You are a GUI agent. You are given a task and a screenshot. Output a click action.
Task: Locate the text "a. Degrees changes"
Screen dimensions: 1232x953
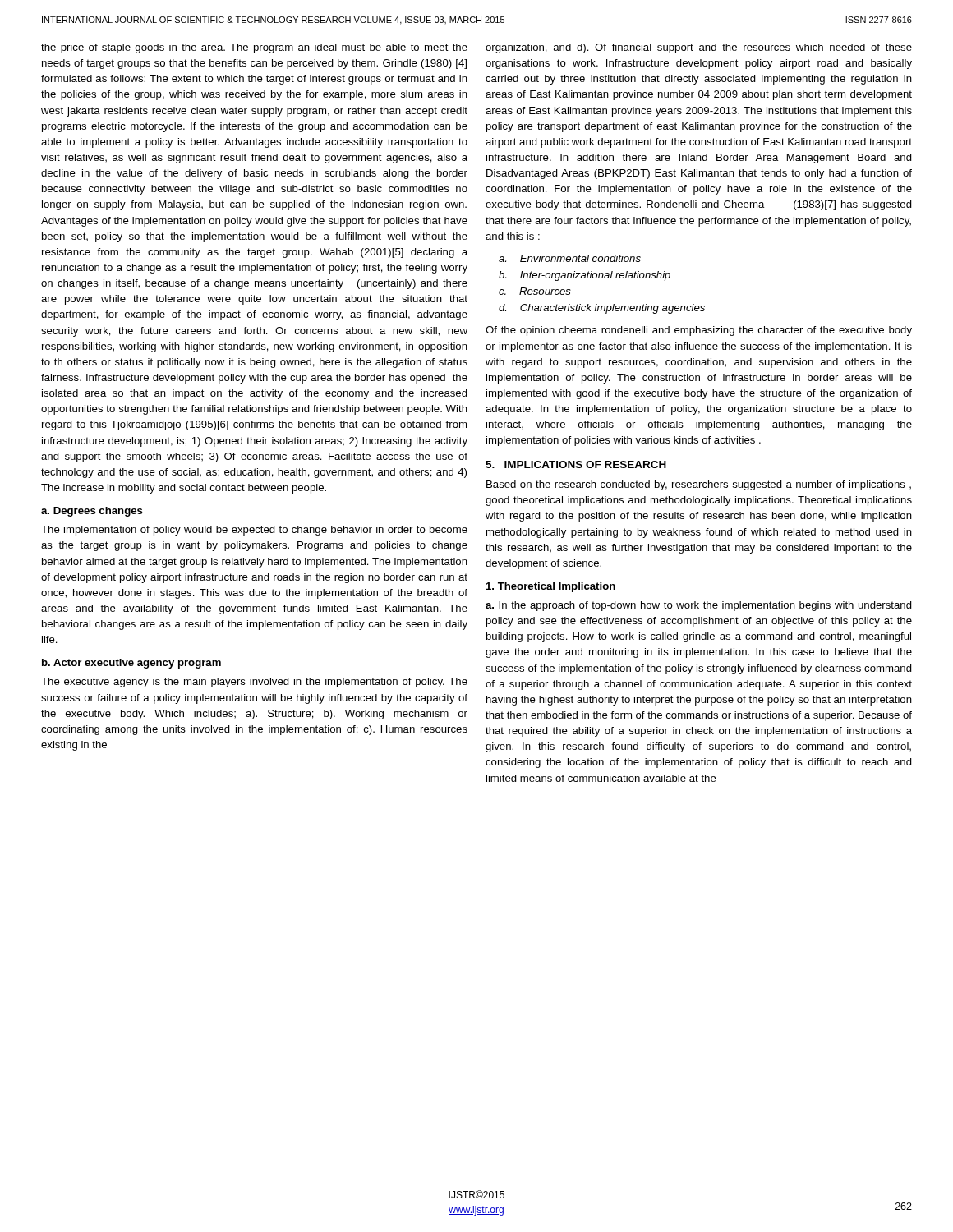click(x=92, y=511)
